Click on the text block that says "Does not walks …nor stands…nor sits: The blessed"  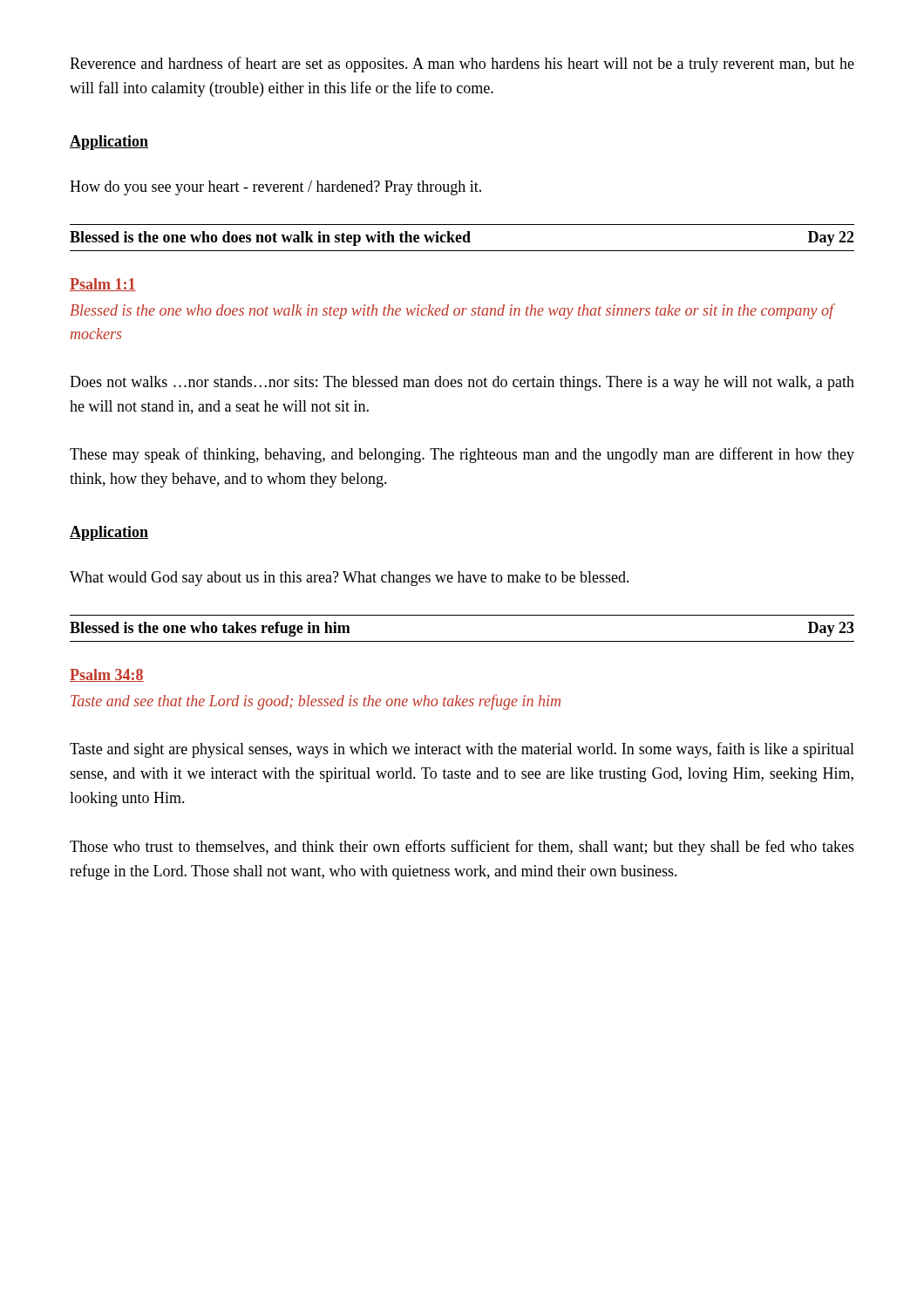tap(462, 394)
